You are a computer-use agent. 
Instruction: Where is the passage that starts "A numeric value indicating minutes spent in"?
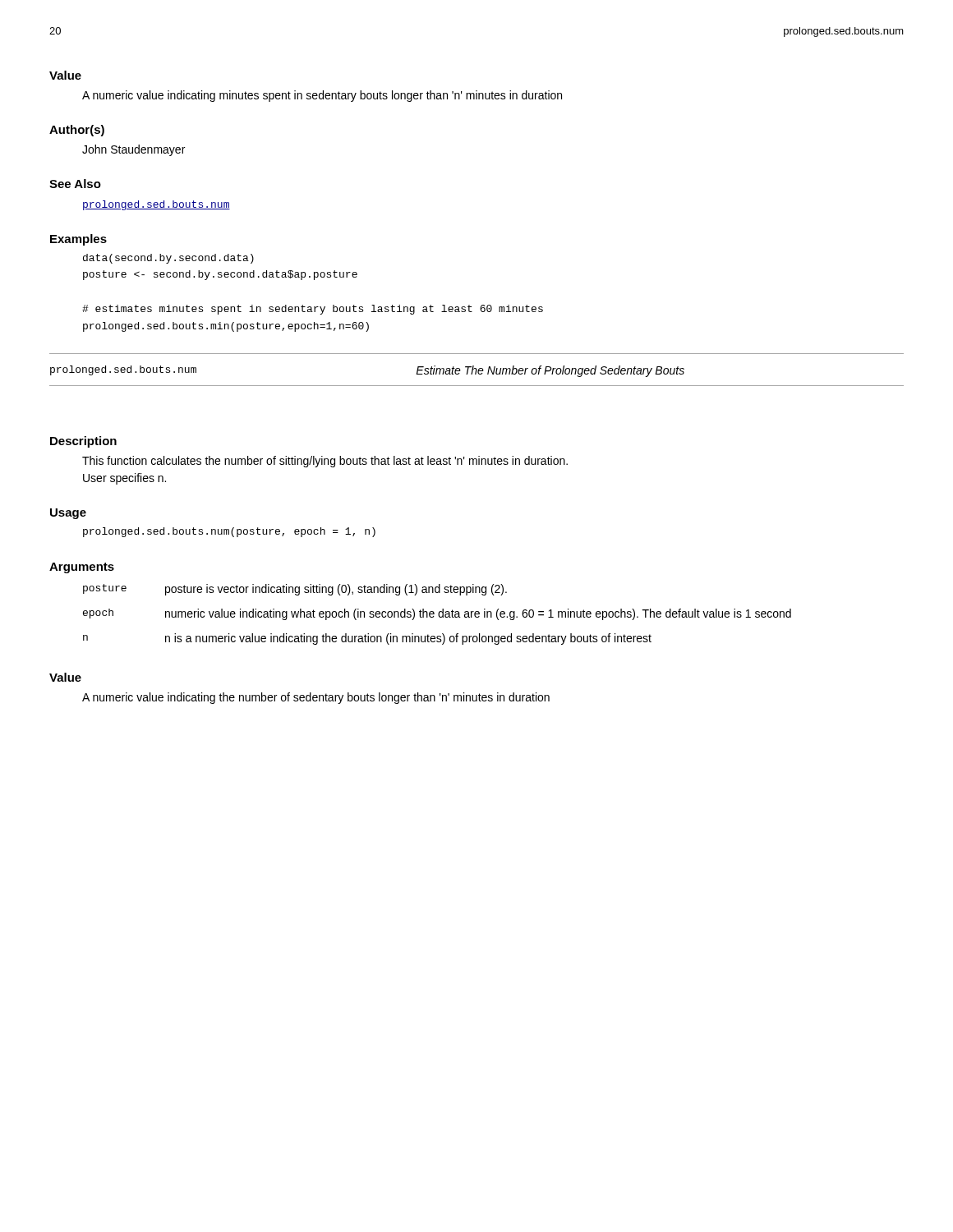(x=322, y=95)
